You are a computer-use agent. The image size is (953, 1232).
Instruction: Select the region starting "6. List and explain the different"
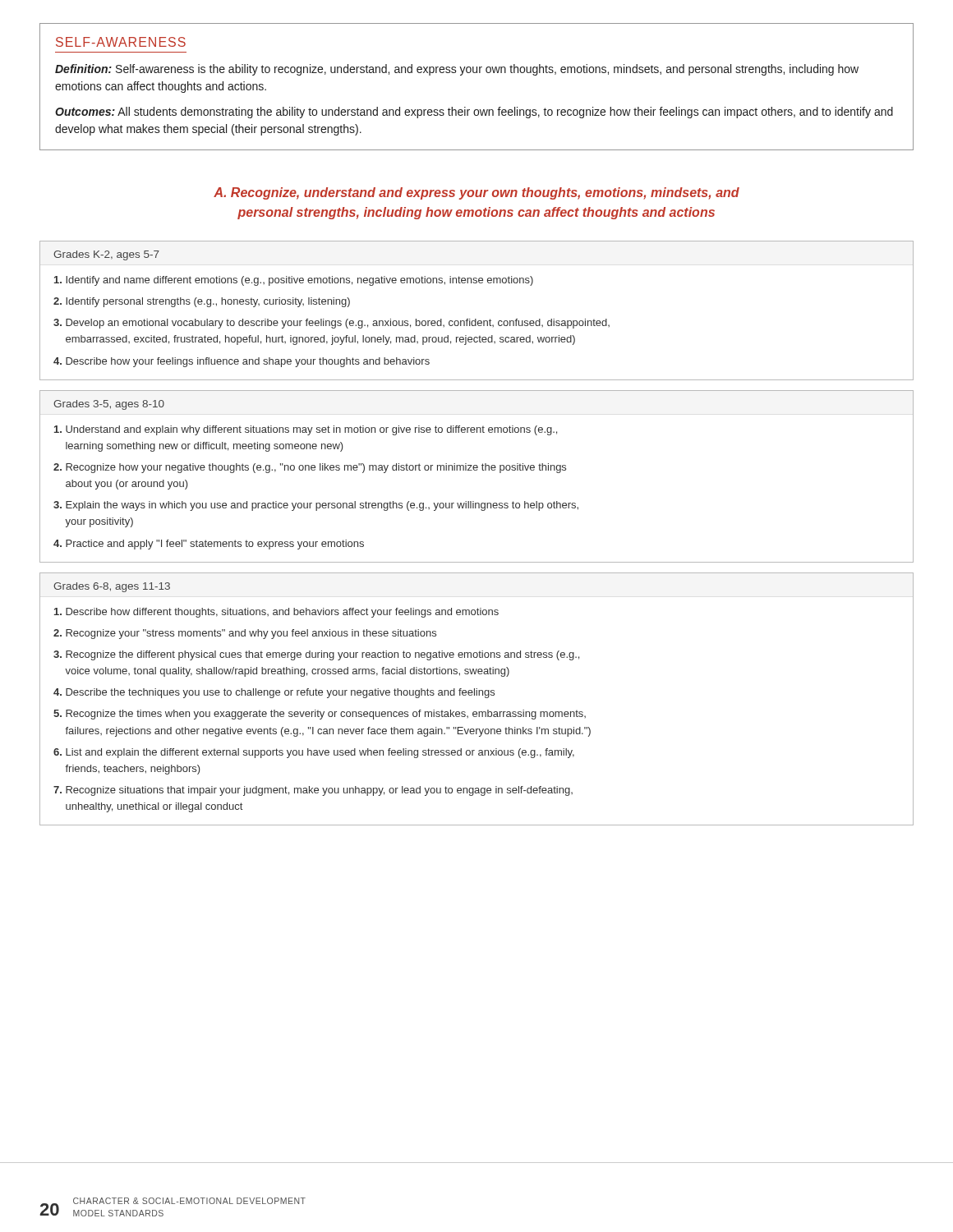(x=314, y=760)
